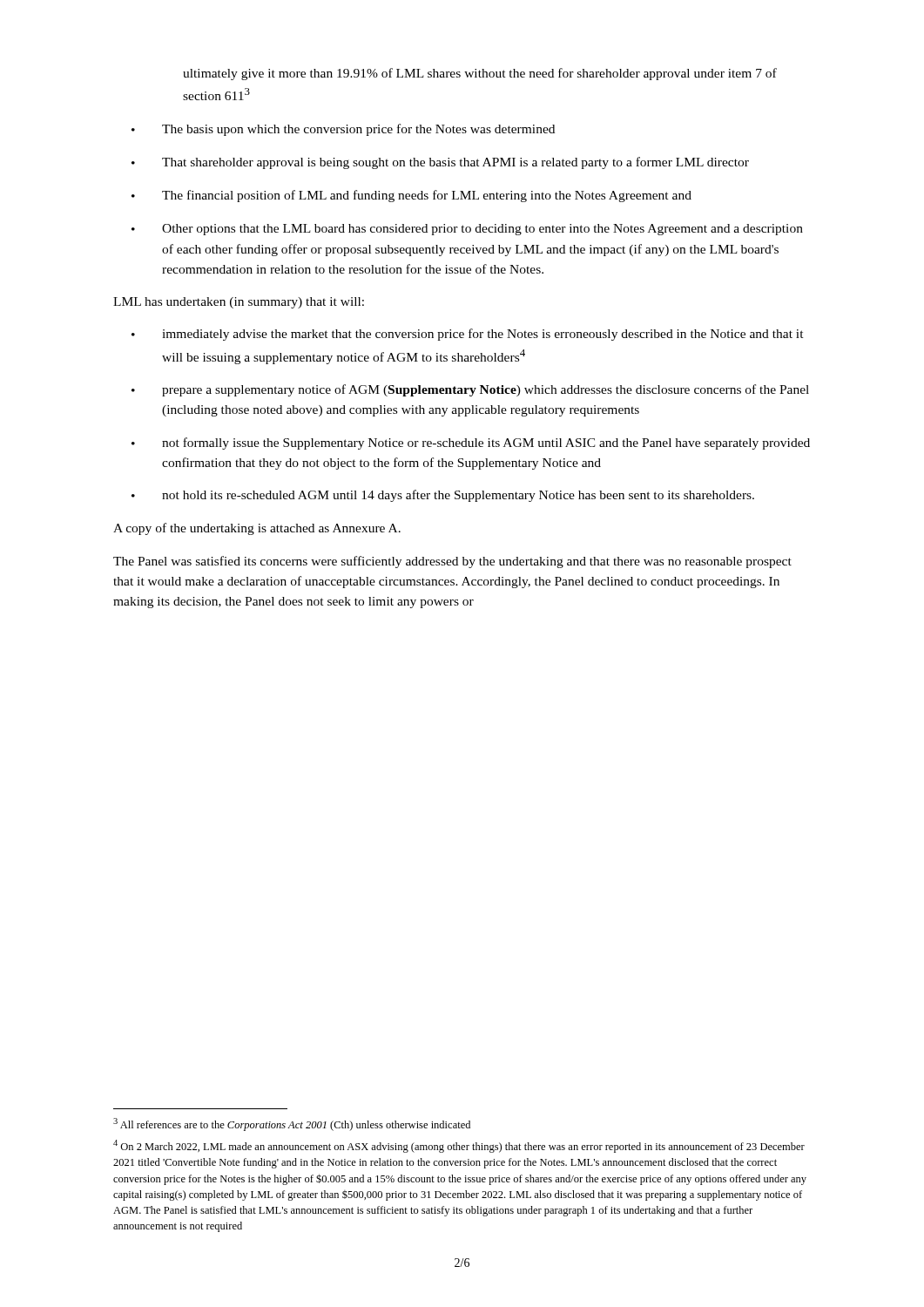Screen dimensions: 1307x924
Task: Point to the text block starting "• That shareholder approval is being"
Action: point(471,162)
